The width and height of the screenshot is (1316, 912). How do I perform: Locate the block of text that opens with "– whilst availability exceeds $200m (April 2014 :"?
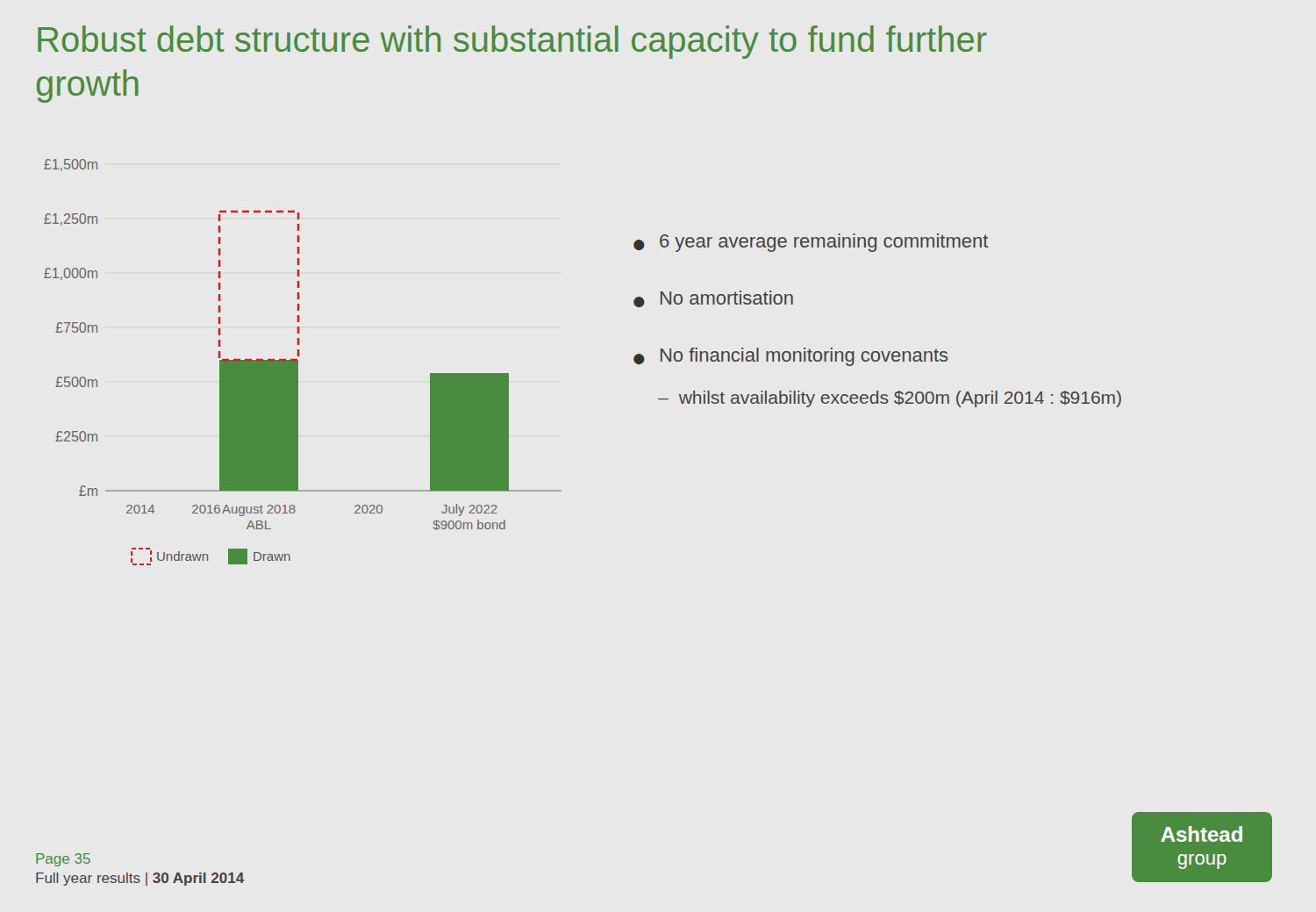(x=890, y=397)
